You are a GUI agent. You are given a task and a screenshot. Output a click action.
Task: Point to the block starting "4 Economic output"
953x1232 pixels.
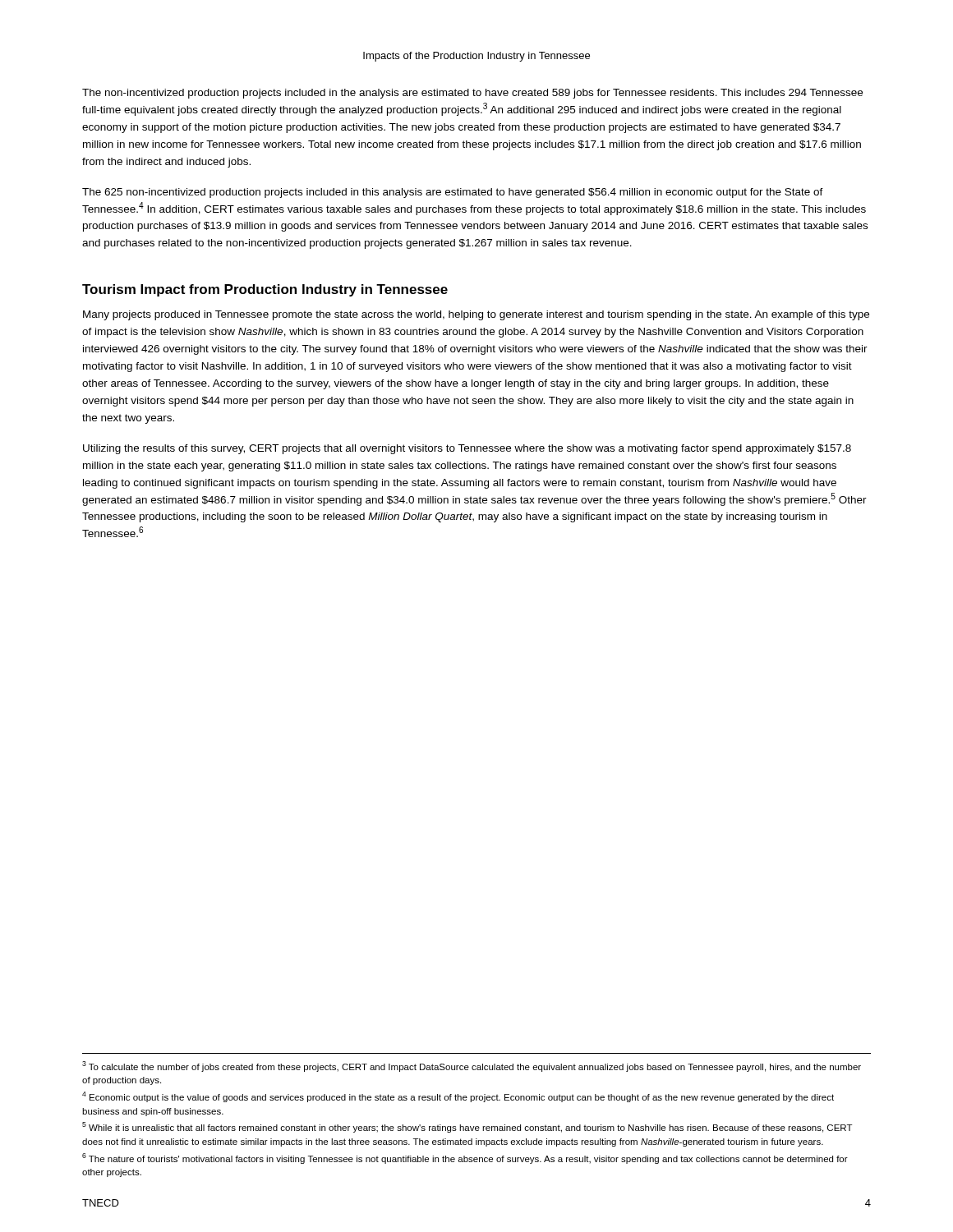click(458, 1103)
